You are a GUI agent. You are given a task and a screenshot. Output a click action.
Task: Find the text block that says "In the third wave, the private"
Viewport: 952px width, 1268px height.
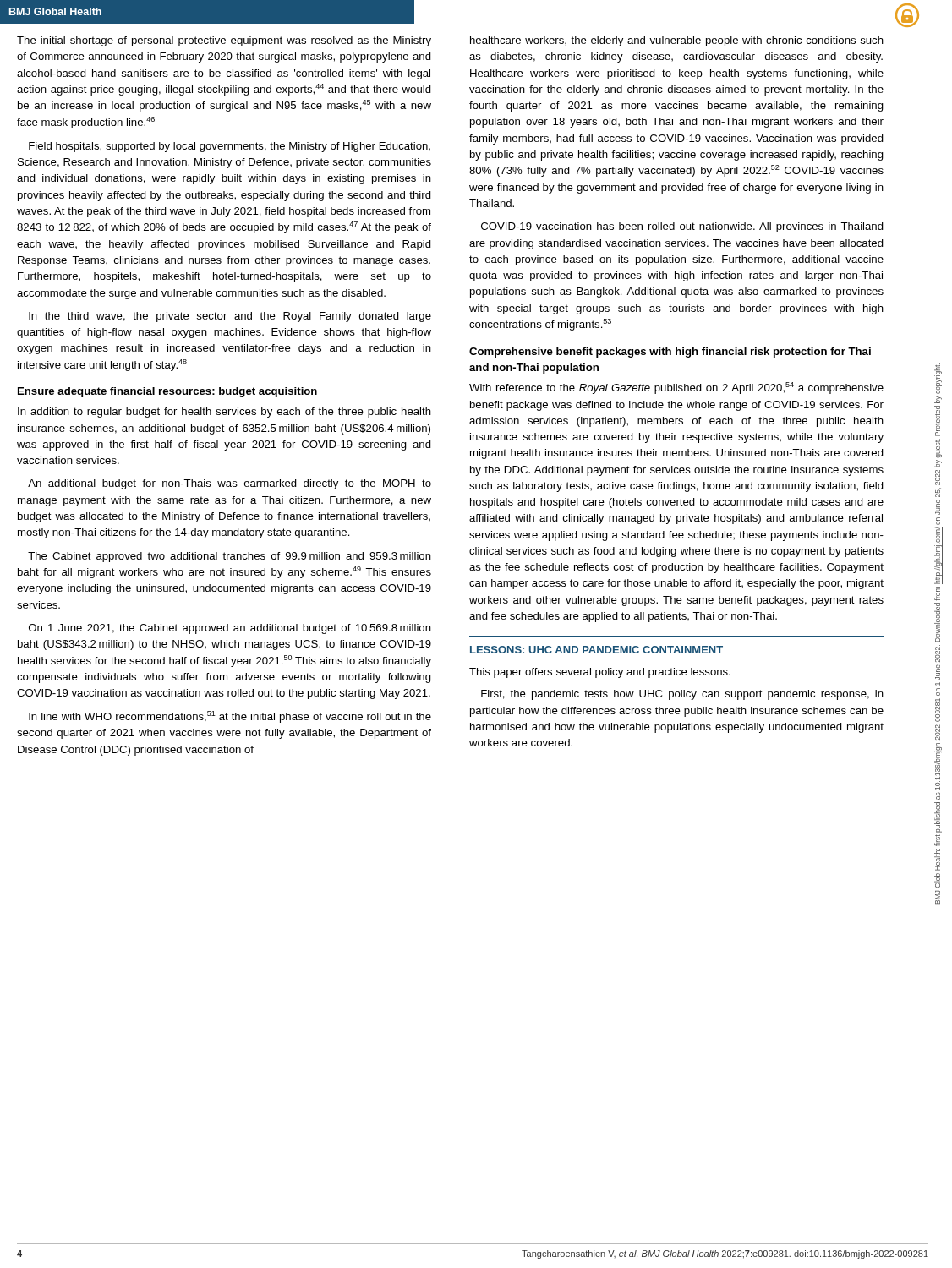click(x=224, y=340)
